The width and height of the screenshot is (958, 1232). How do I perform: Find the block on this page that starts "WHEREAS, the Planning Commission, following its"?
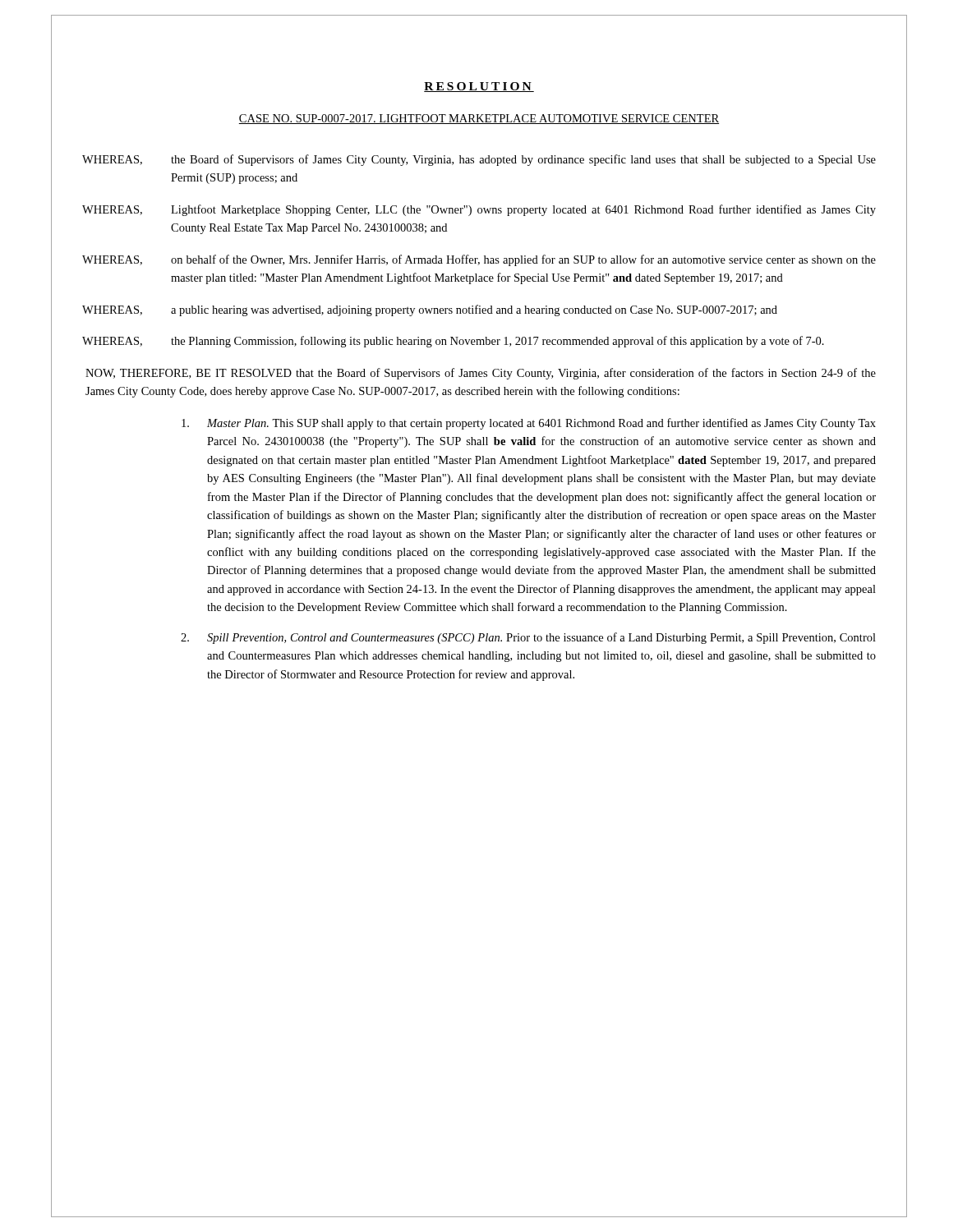coord(479,341)
